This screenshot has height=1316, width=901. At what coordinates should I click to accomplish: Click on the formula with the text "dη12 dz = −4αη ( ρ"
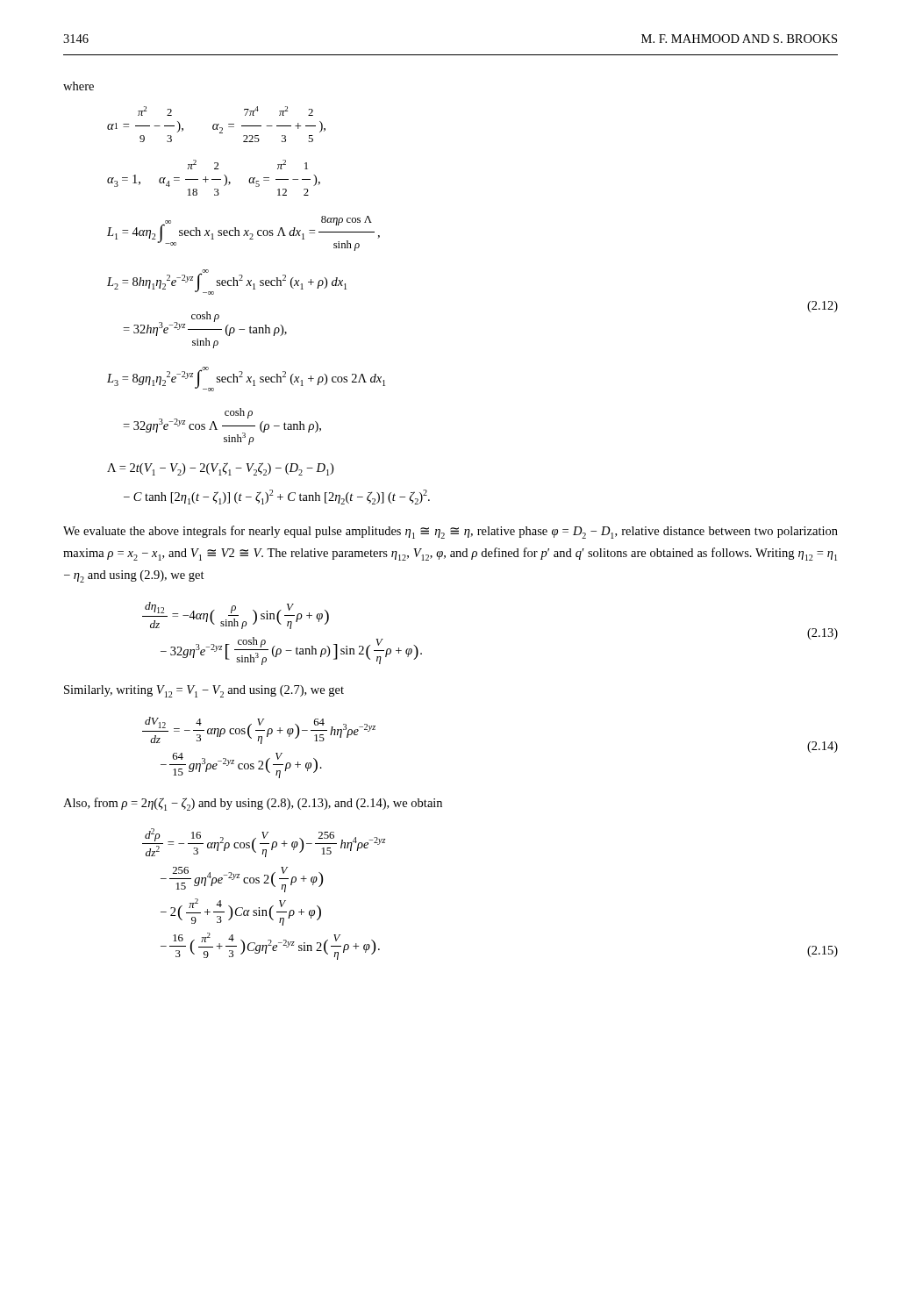coord(450,633)
